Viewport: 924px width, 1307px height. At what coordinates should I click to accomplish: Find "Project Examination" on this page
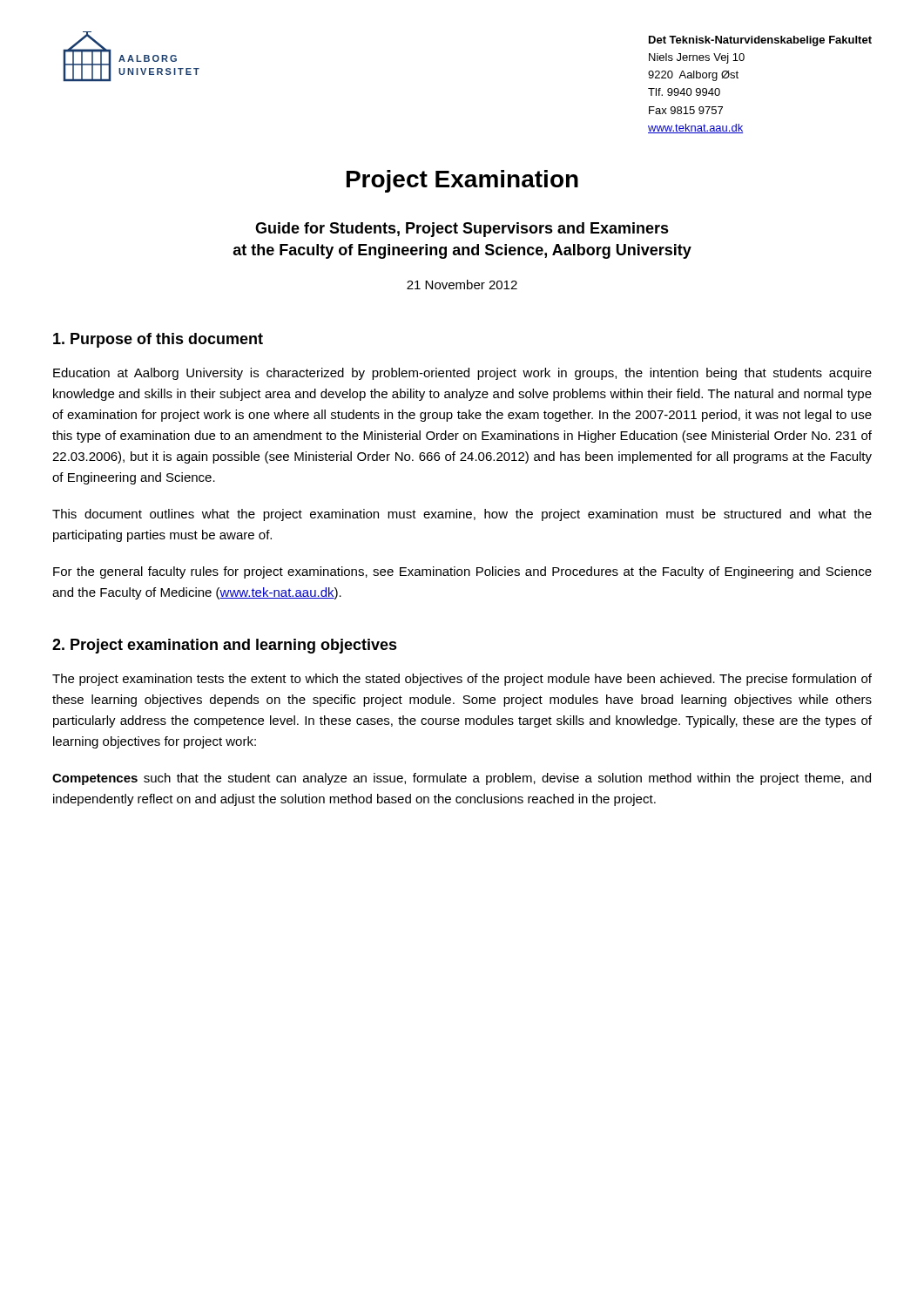(462, 179)
